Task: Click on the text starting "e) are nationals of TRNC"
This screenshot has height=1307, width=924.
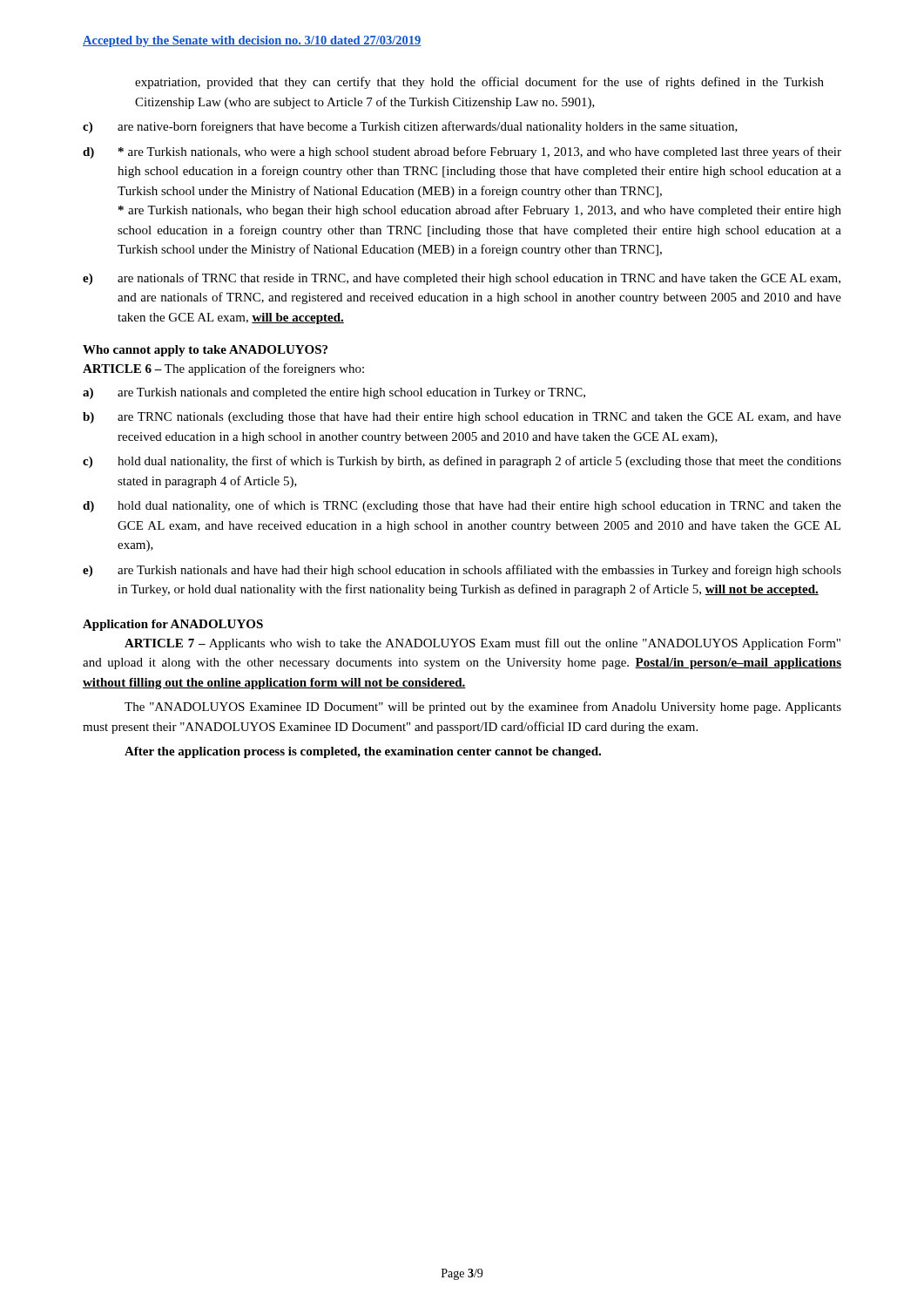Action: [462, 297]
